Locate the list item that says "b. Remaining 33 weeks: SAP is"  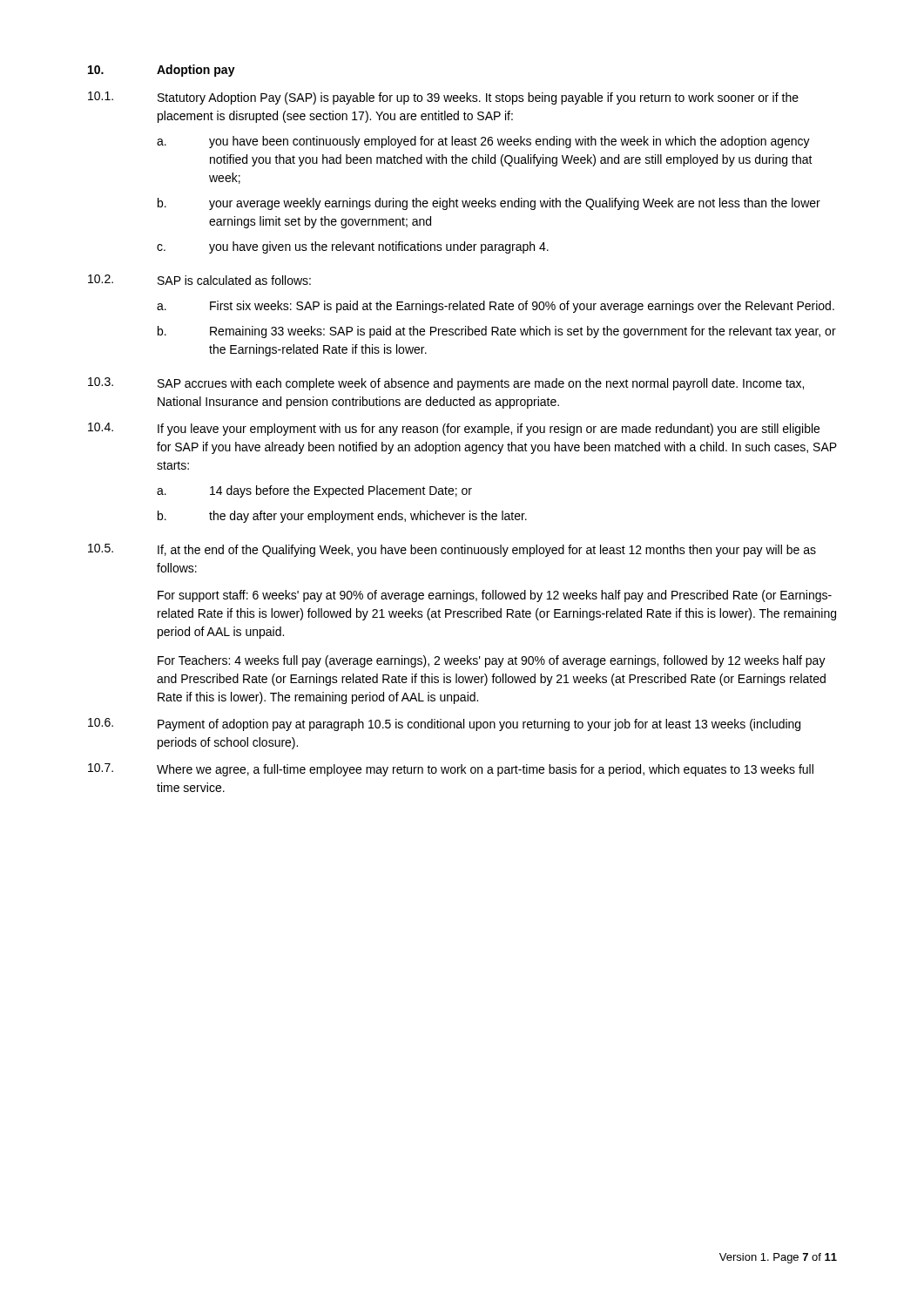coord(497,341)
